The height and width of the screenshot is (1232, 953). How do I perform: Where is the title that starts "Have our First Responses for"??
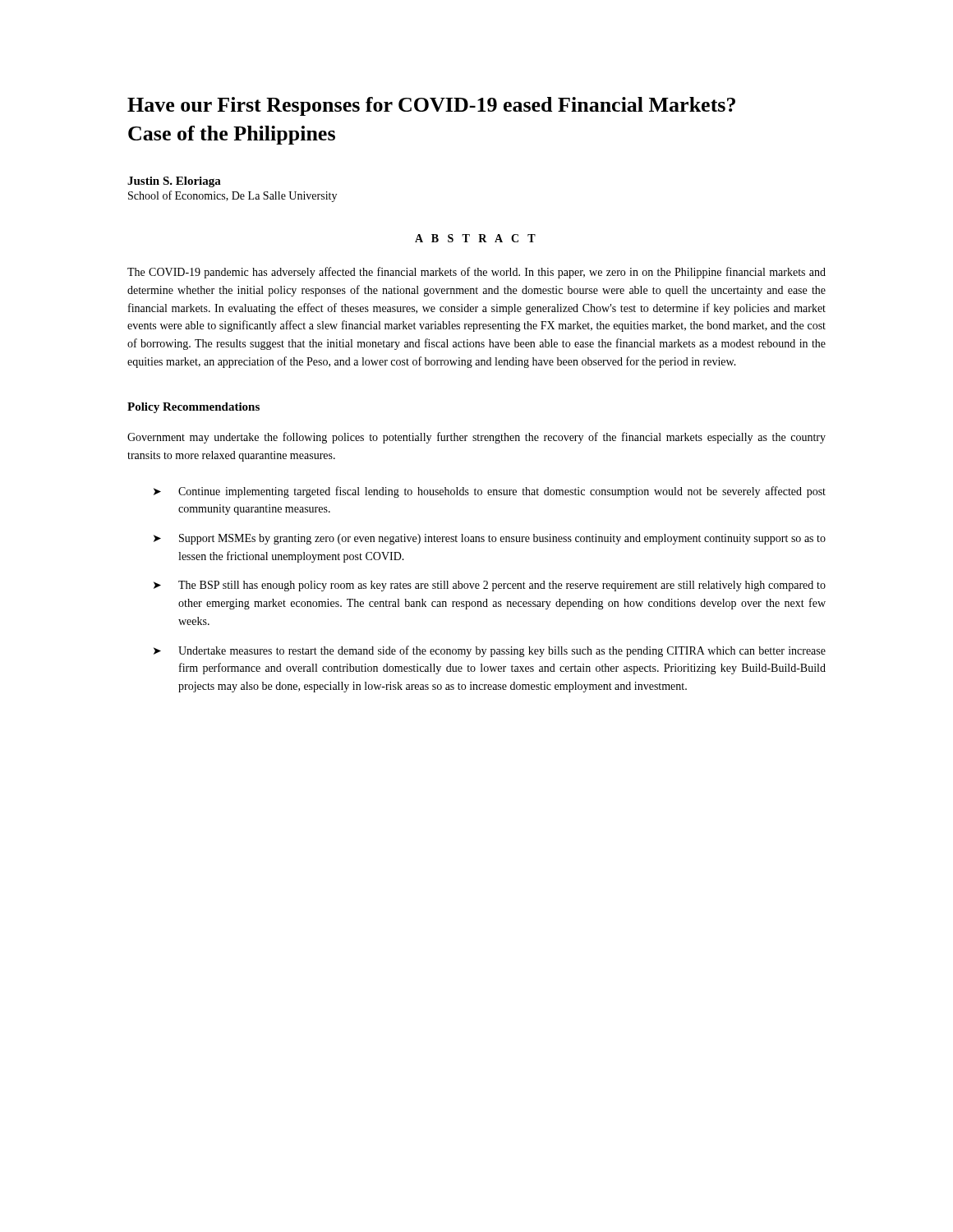(476, 119)
